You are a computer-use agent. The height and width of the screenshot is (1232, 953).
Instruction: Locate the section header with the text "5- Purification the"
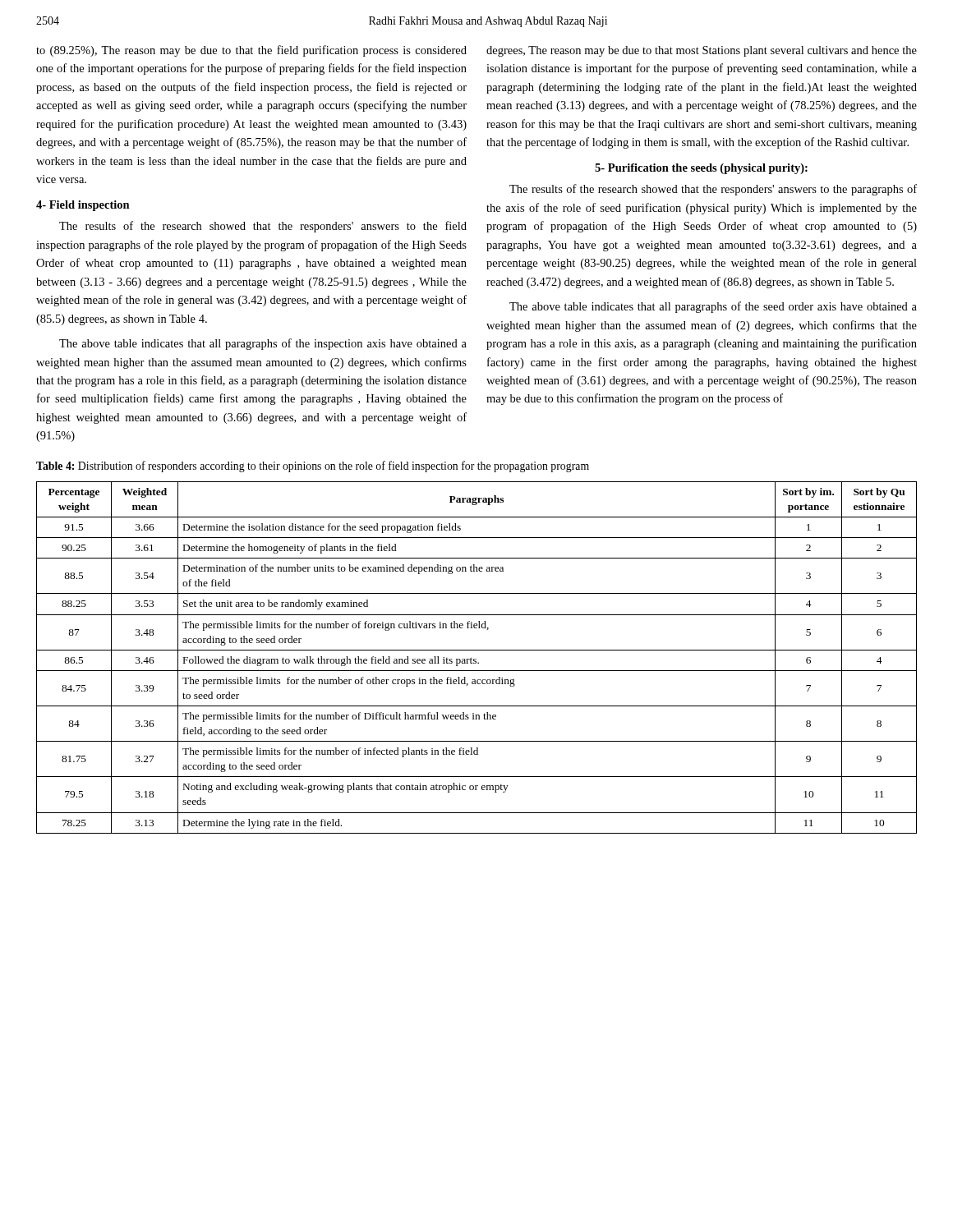[702, 167]
